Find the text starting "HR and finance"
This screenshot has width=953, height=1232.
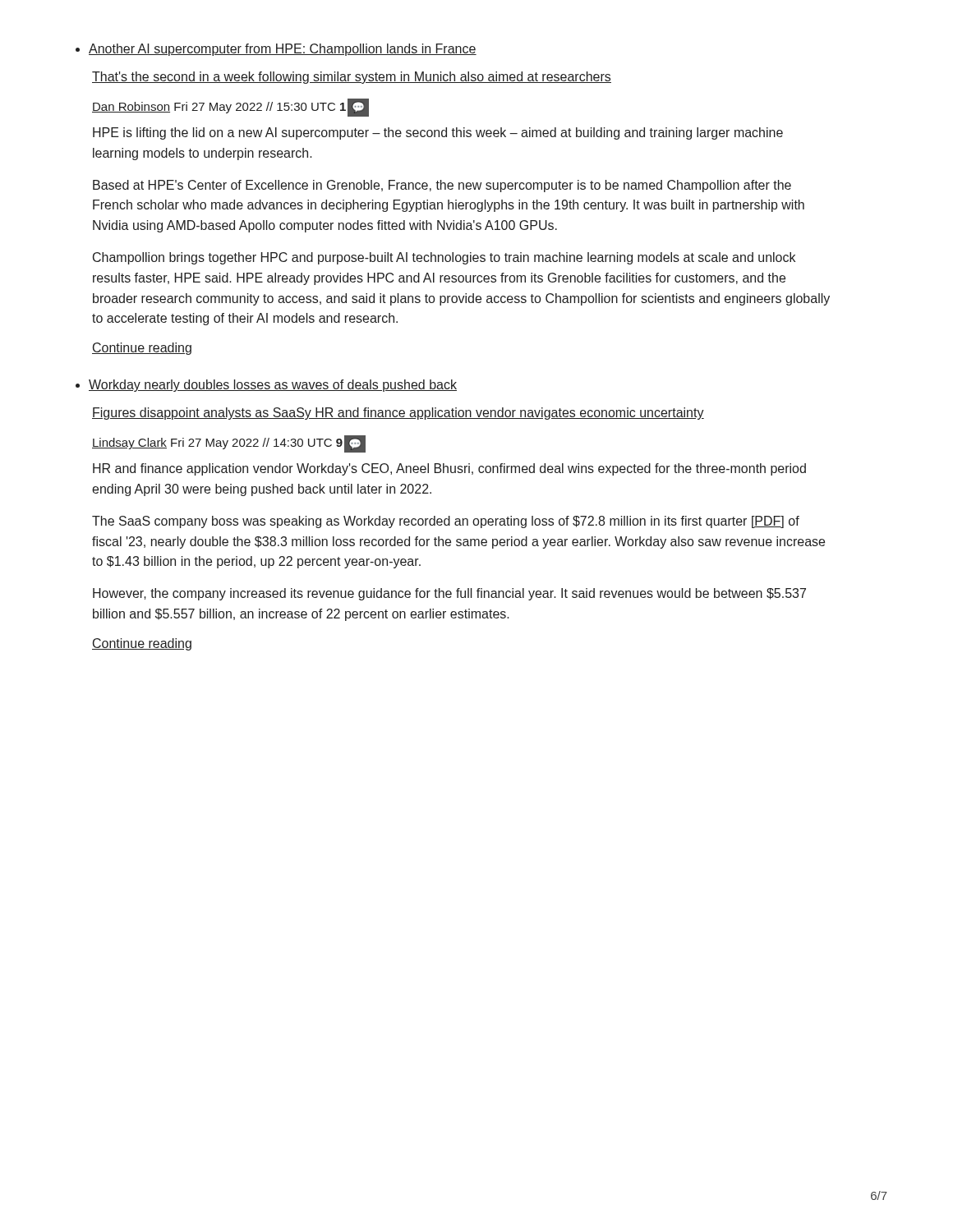tap(462, 542)
